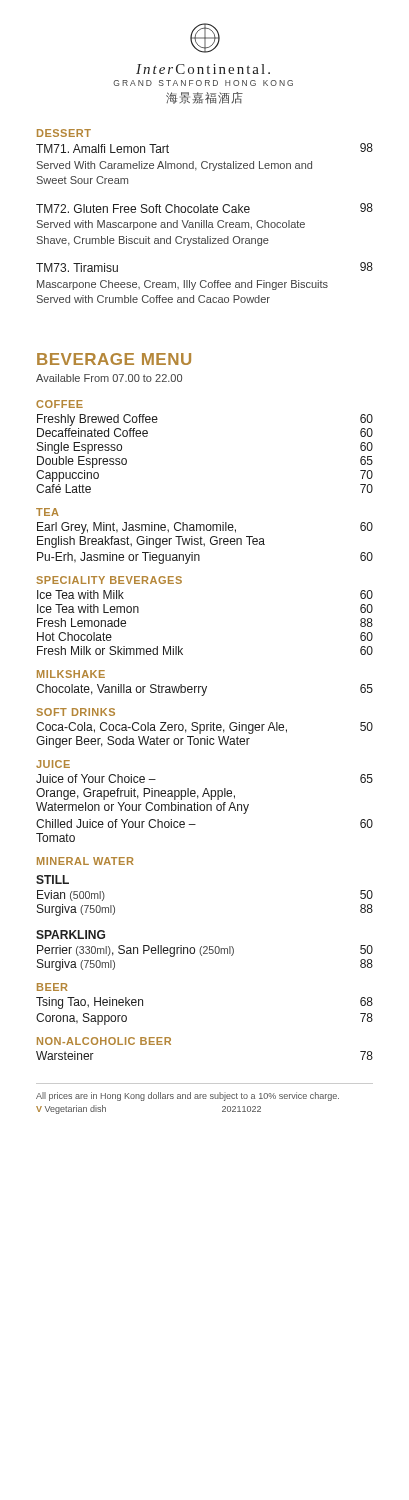
Task: Locate the block of text that opens with "TM71. Amalfi Lemon"
Action: pos(204,165)
